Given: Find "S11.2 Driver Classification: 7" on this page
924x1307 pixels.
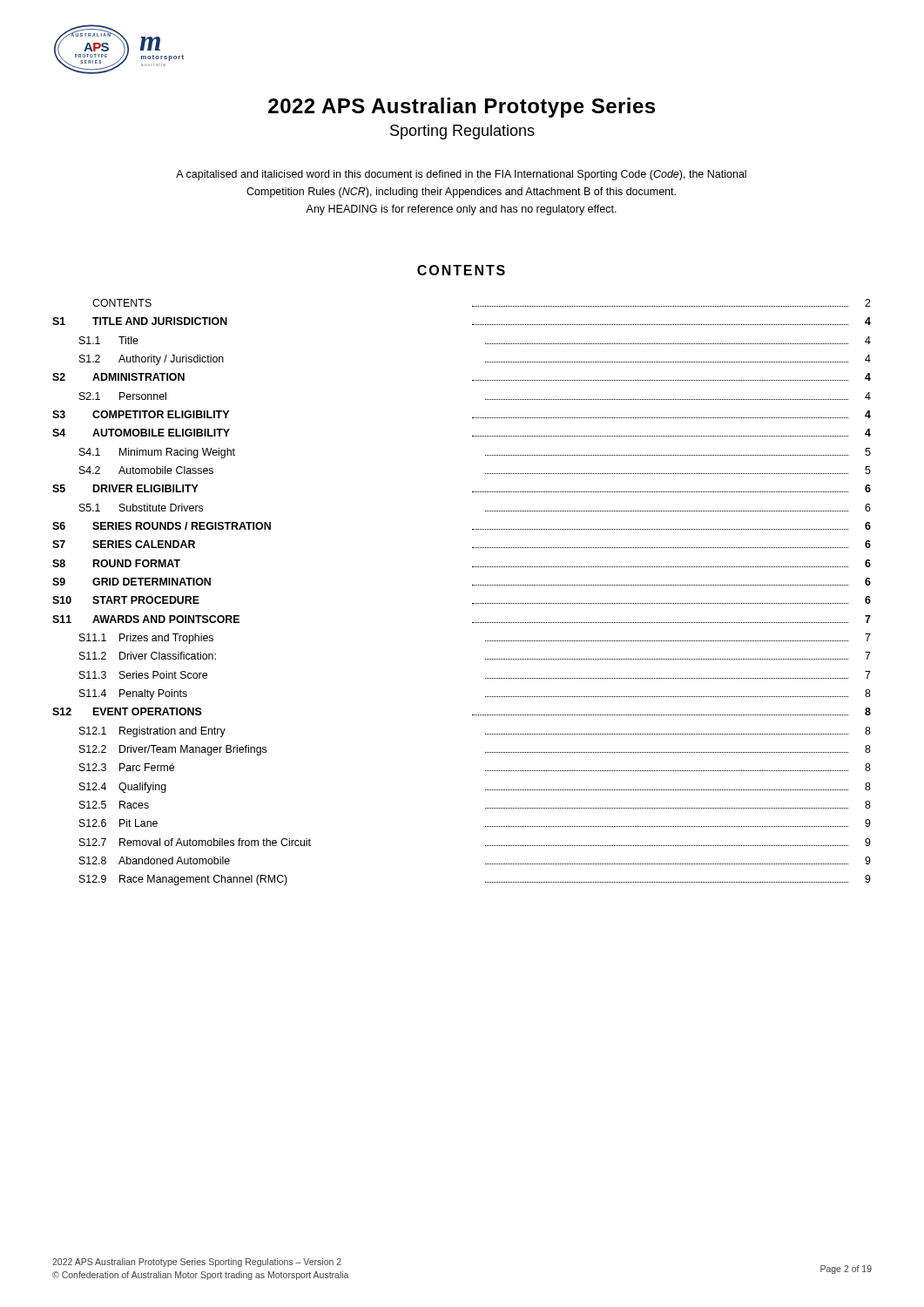Looking at the screenshot, I should (94, 656).
